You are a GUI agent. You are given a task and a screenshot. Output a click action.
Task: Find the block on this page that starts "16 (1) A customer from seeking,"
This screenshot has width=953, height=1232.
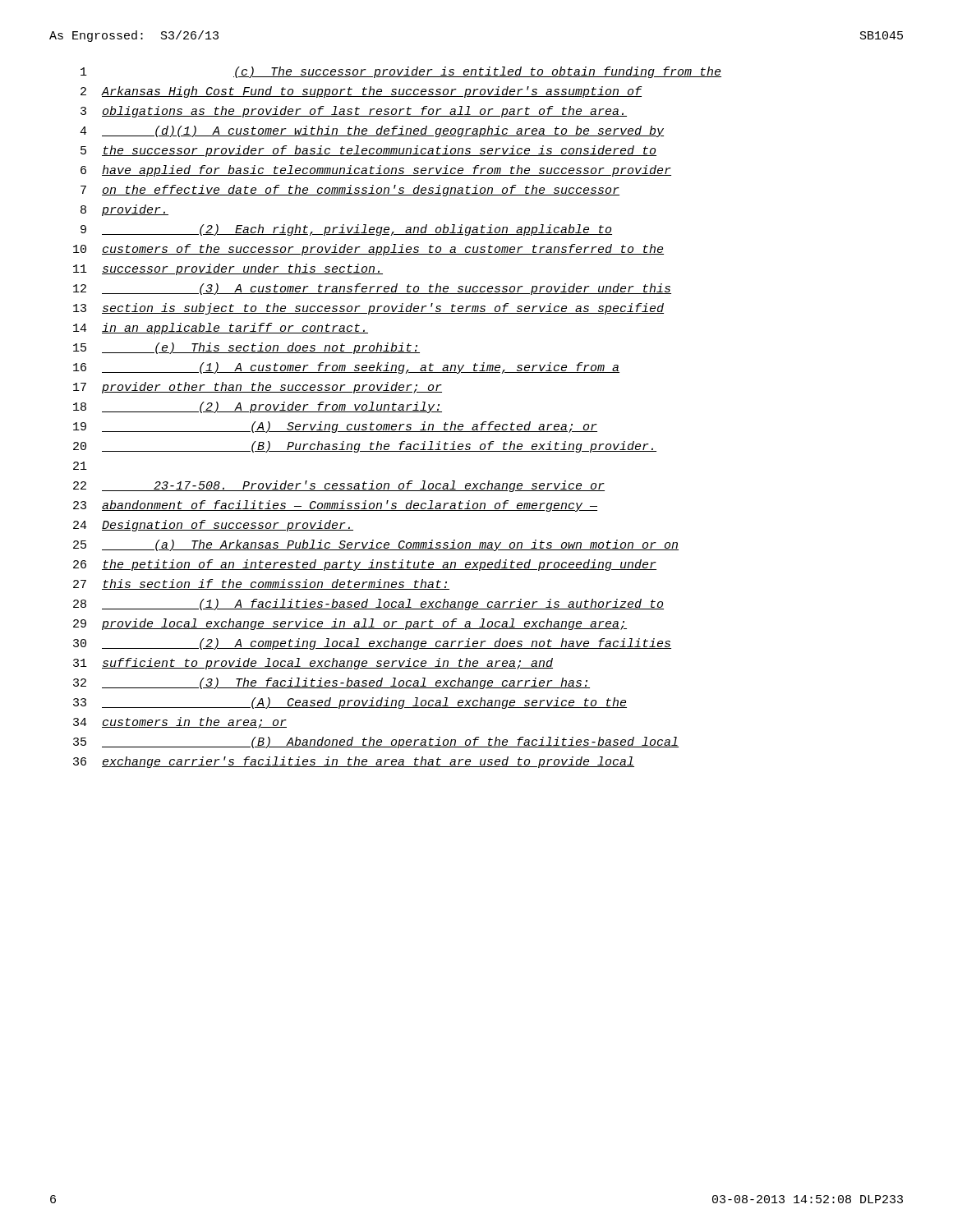pyautogui.click(x=476, y=368)
